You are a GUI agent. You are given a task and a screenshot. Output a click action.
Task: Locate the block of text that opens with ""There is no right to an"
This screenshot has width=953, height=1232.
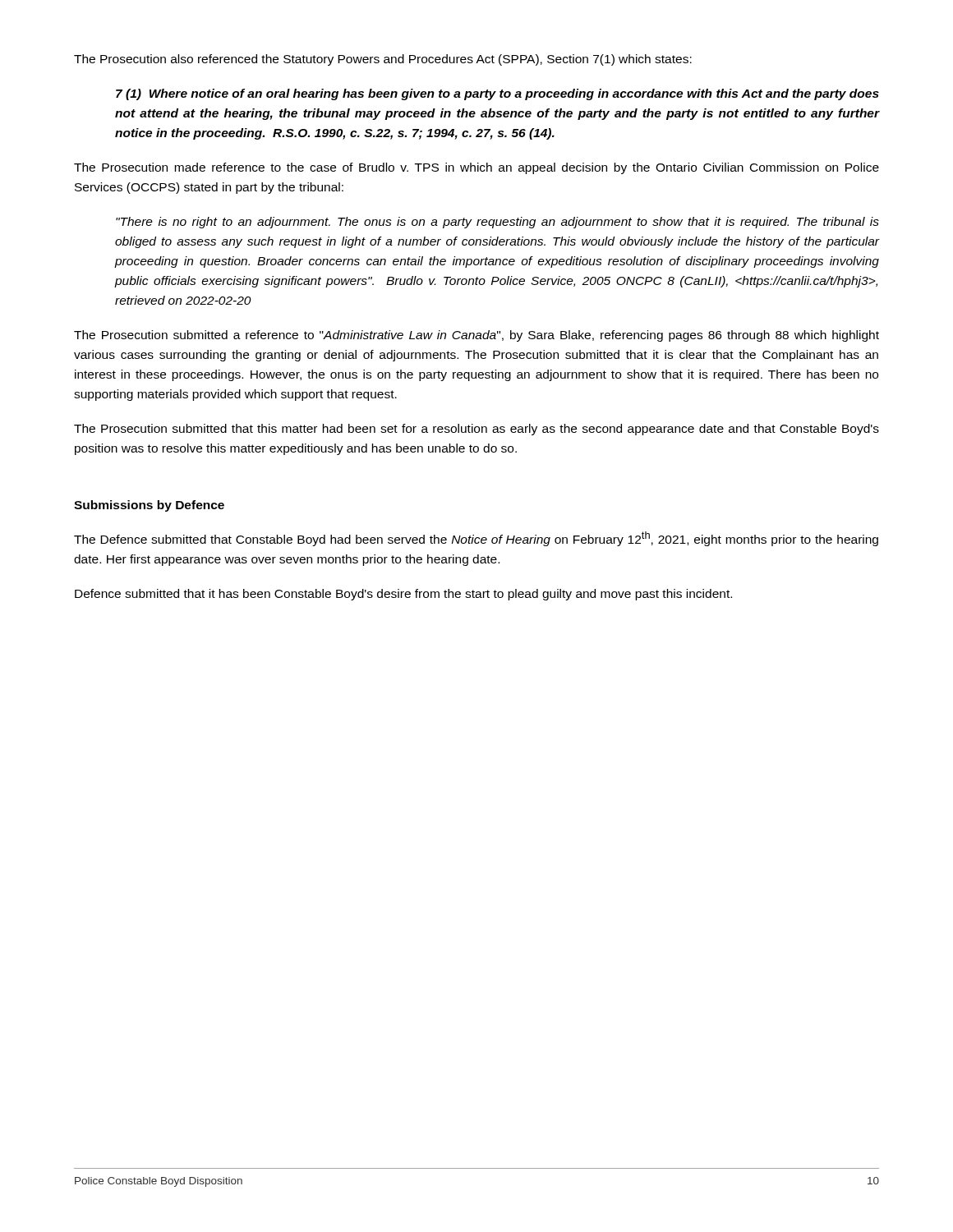pos(497,261)
